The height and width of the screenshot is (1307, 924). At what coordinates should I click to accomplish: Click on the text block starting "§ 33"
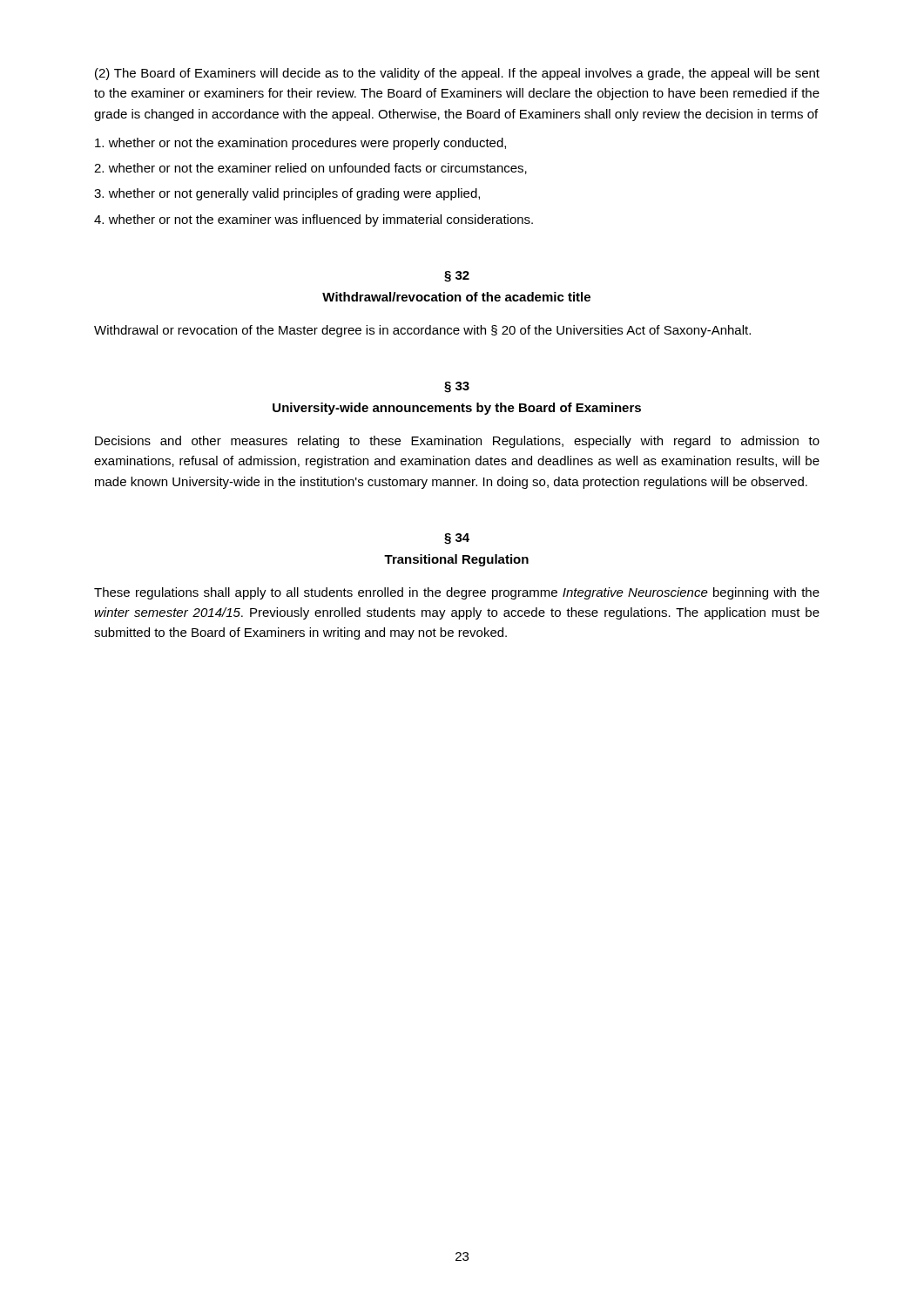[x=457, y=386]
